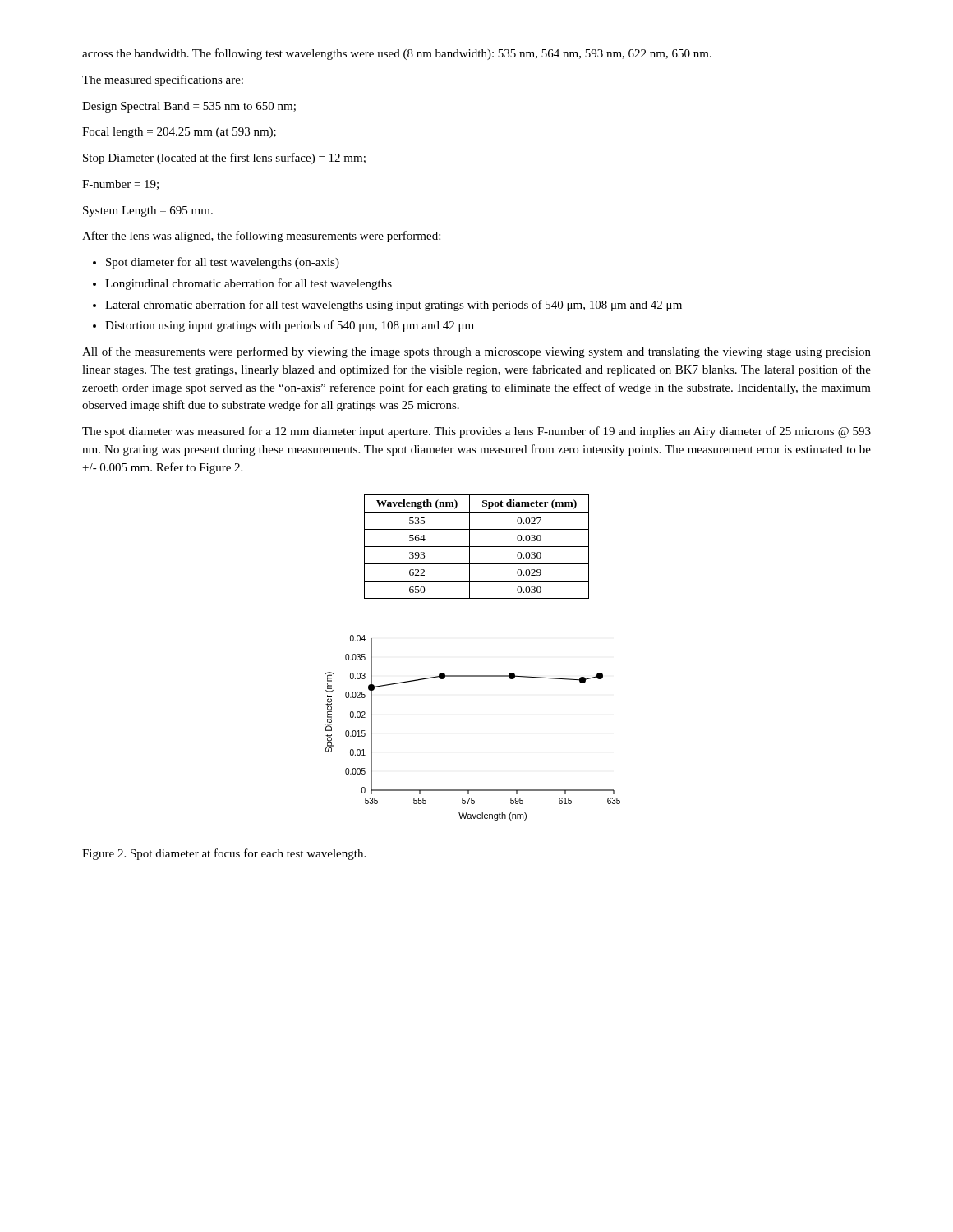Locate the text "The measured specifications are:"
This screenshot has width=953, height=1232.
pyautogui.click(x=163, y=80)
